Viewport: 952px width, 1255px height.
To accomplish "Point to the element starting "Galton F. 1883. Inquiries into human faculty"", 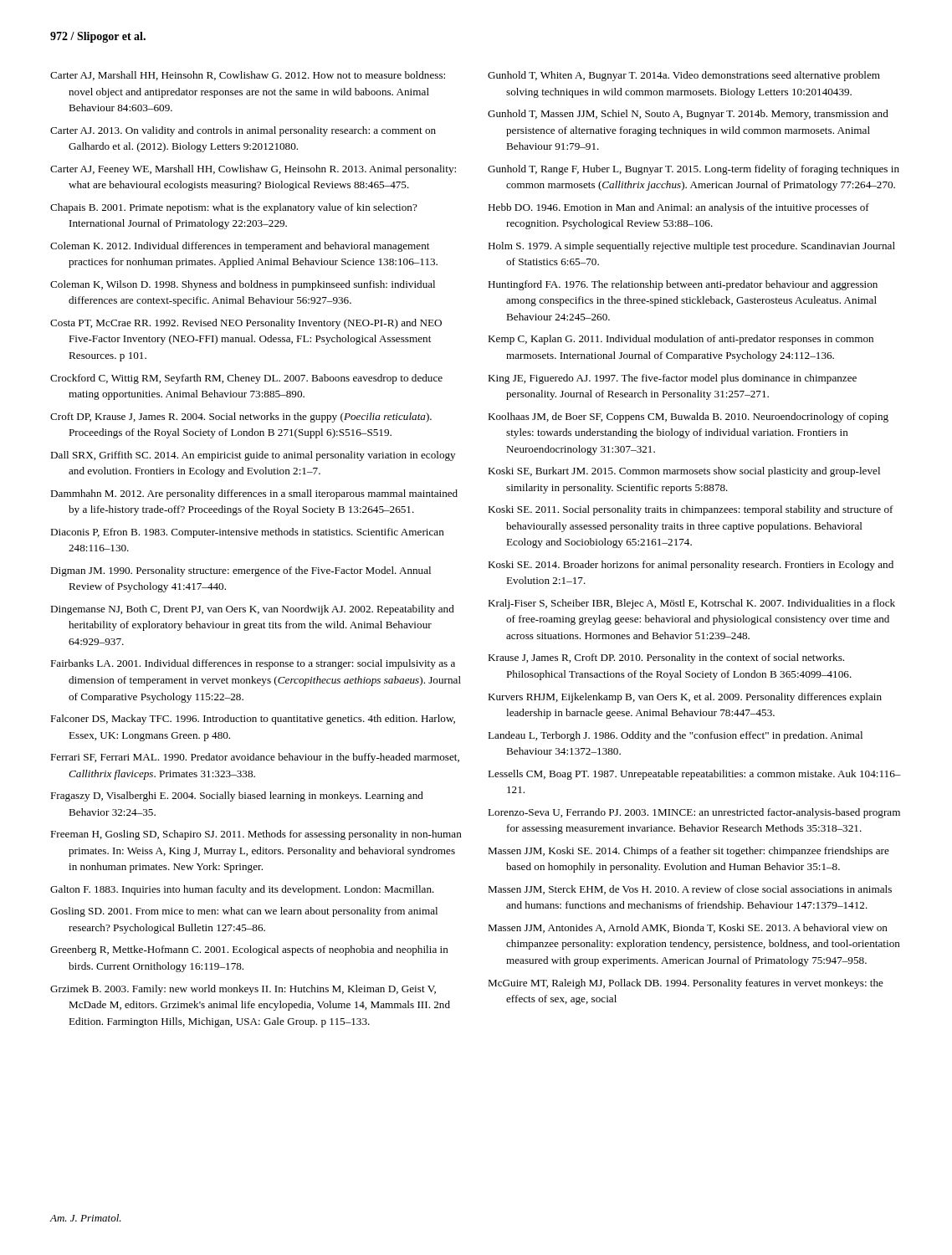I will point(242,889).
